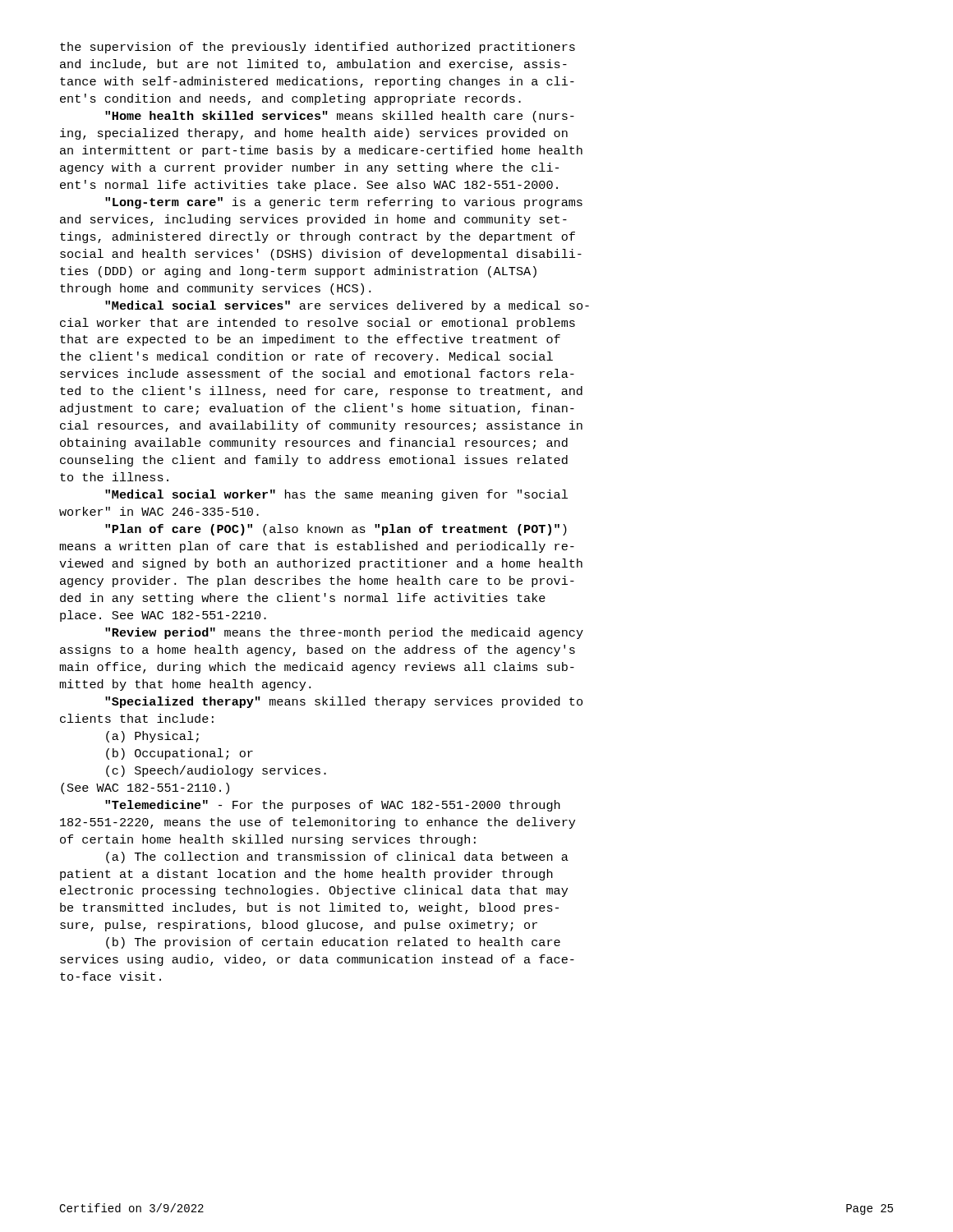Point to the block beginning ""Long-term care" is a generic"
Viewport: 953px width, 1232px height.
click(x=321, y=246)
